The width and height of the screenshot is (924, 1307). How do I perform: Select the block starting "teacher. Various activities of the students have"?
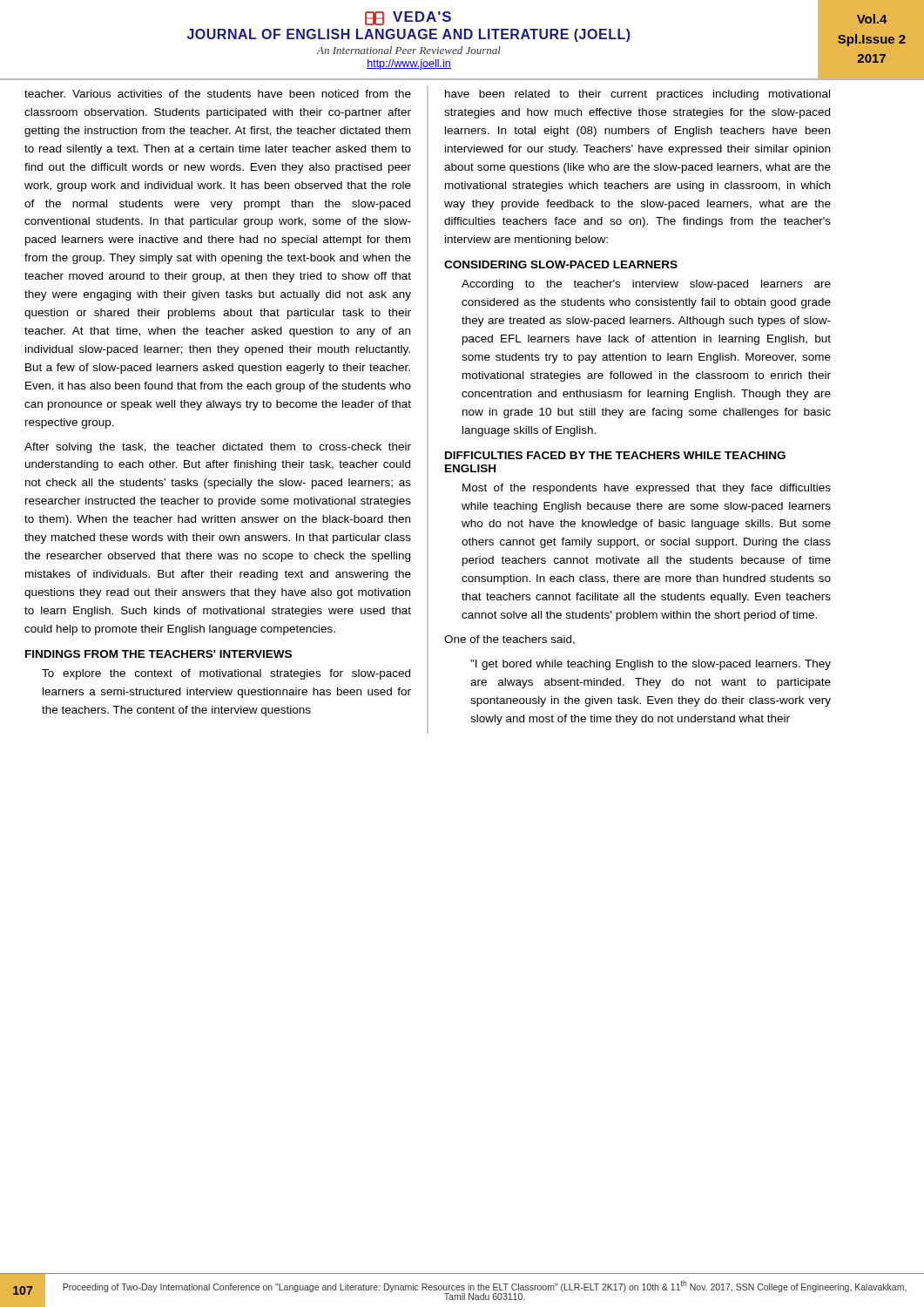218,259
